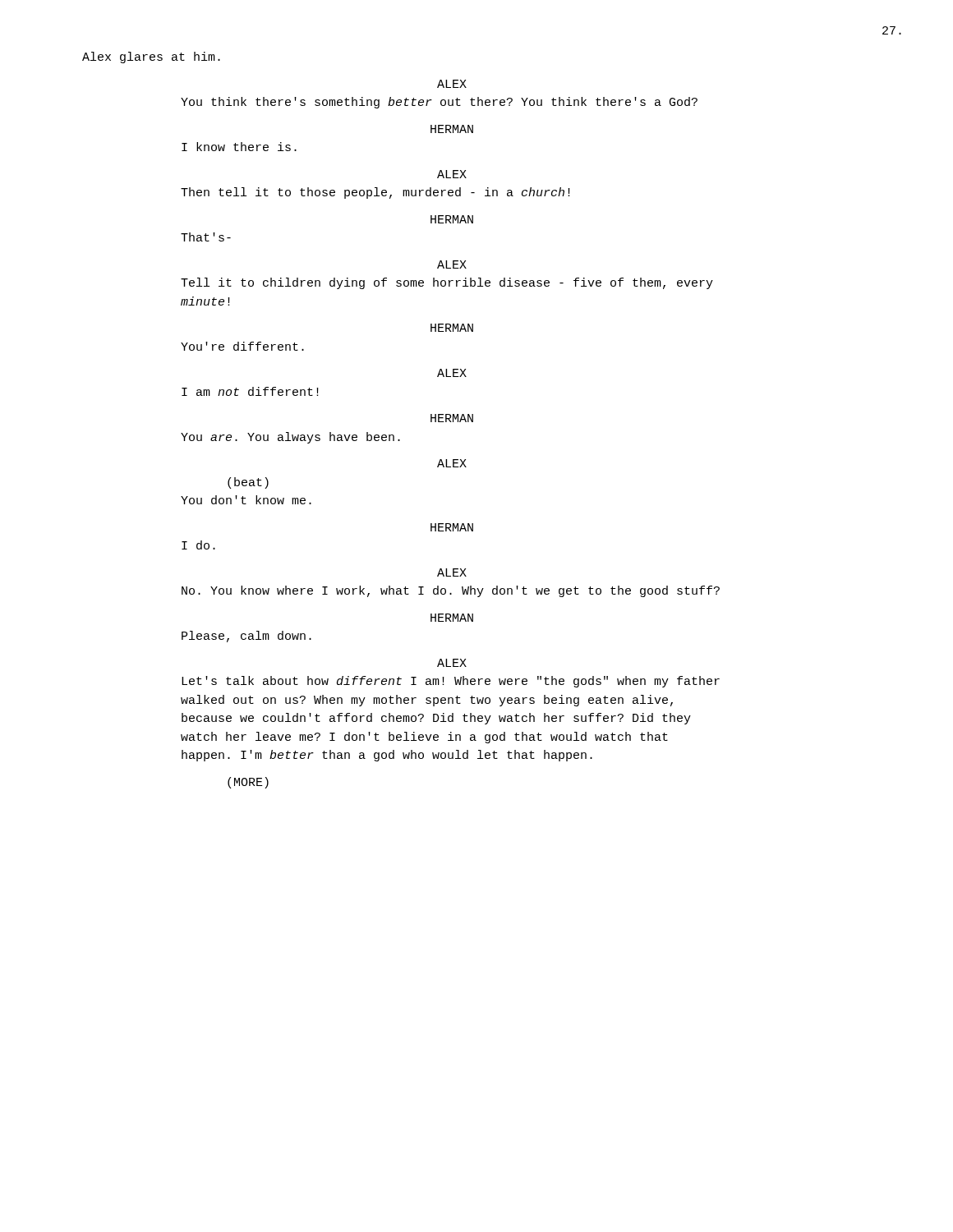Find the text block starting "ALEX (beat) You don't know me."
This screenshot has height=1232, width=953.
click(x=452, y=463)
